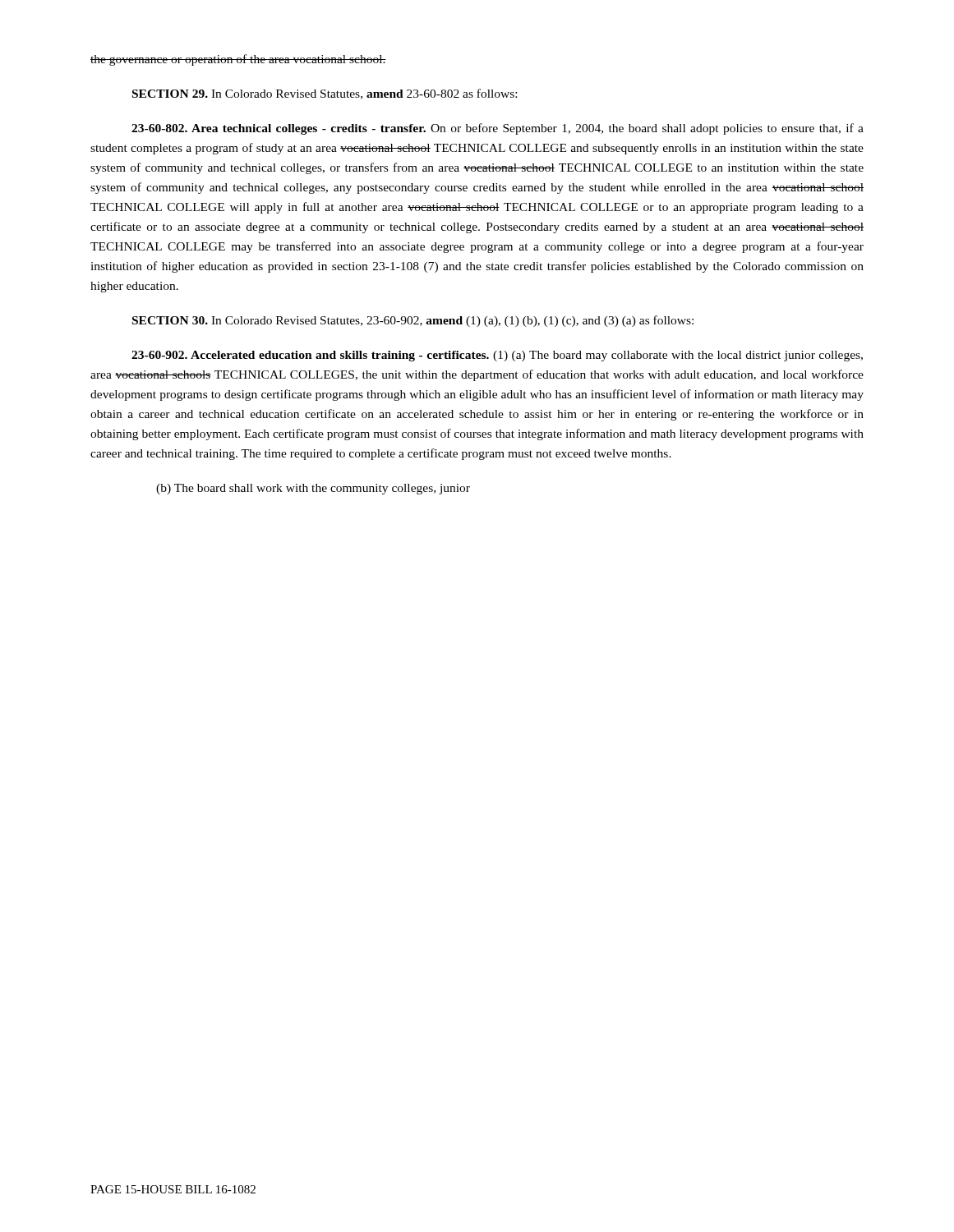Navigate to the text block starting "SECTION 30. In Colorado Revised Statutes,"
954x1232 pixels.
477,320
